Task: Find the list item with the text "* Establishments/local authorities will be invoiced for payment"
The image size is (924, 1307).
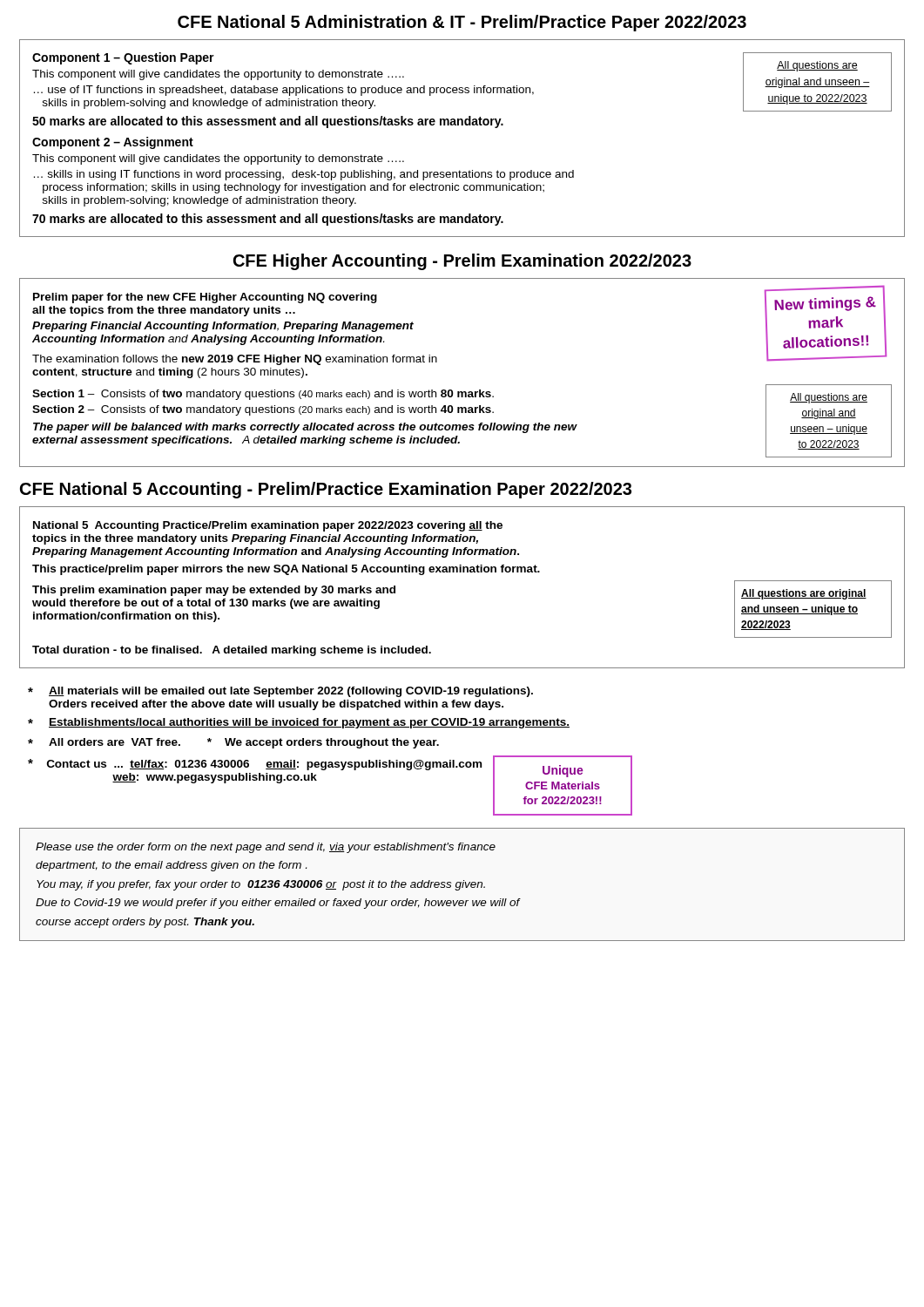Action: click(462, 723)
